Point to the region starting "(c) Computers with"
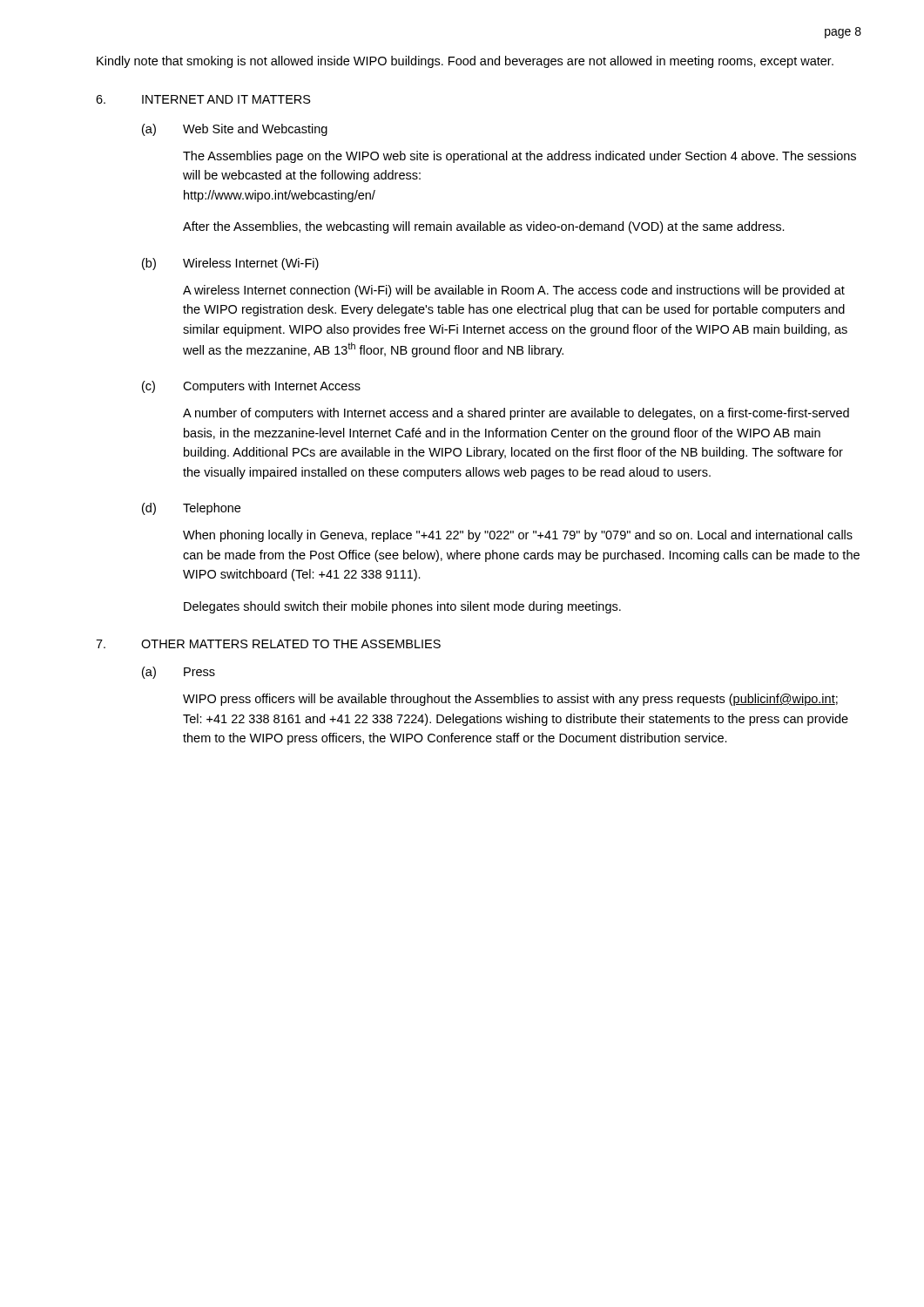Image resolution: width=924 pixels, height=1307 pixels. tap(251, 386)
